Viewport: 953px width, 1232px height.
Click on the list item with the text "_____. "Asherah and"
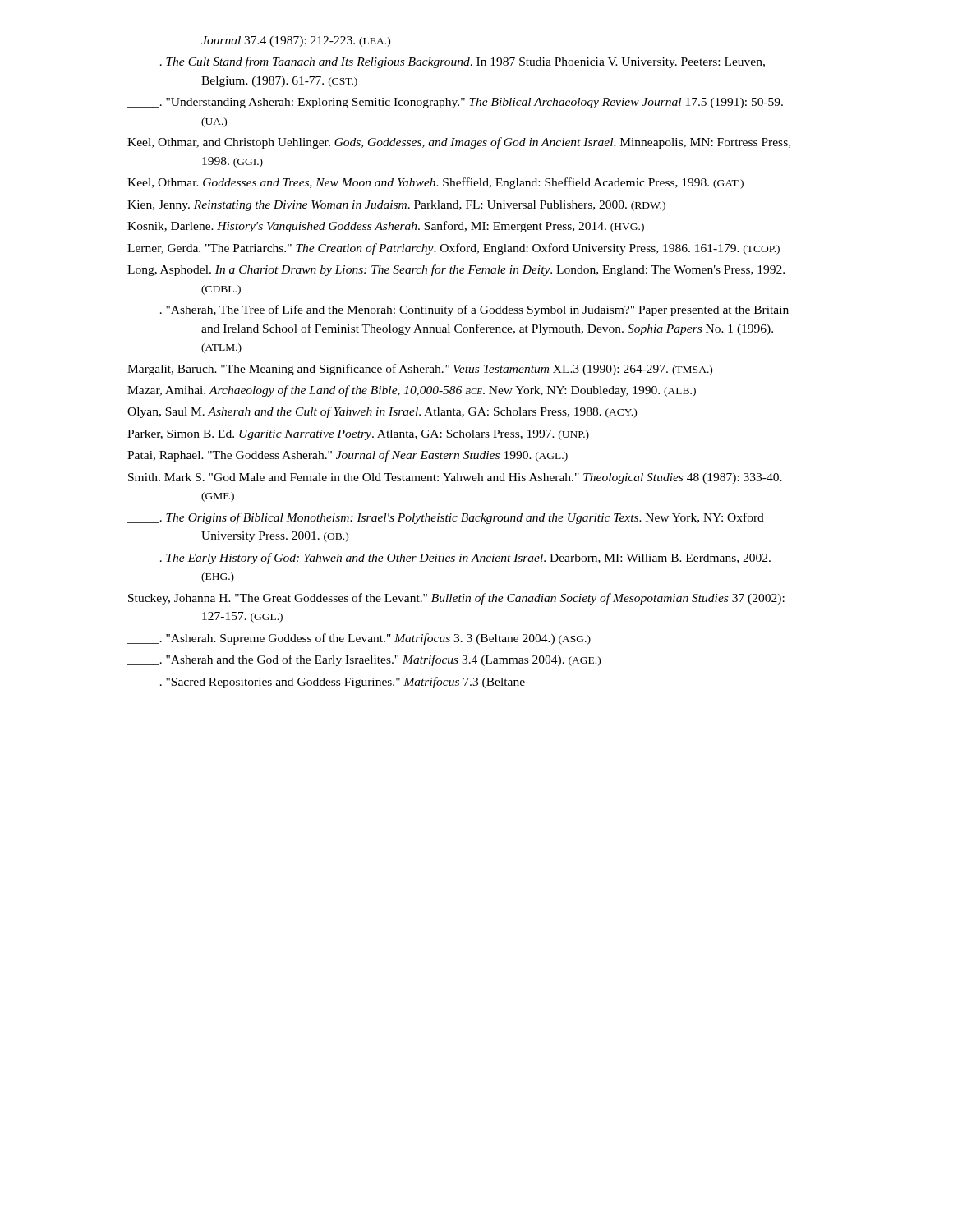tap(364, 659)
